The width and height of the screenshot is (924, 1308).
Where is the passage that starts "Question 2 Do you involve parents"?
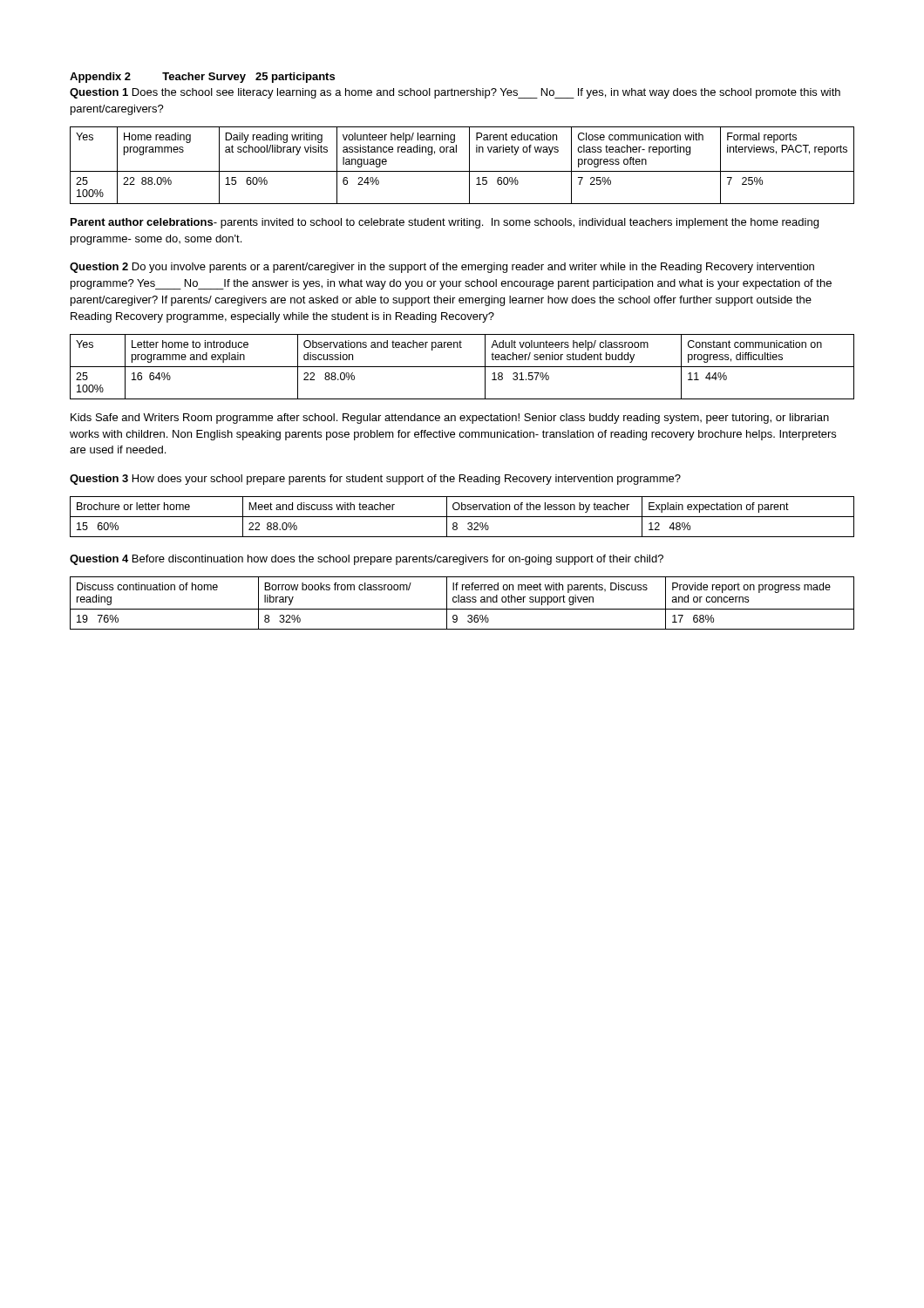[451, 291]
